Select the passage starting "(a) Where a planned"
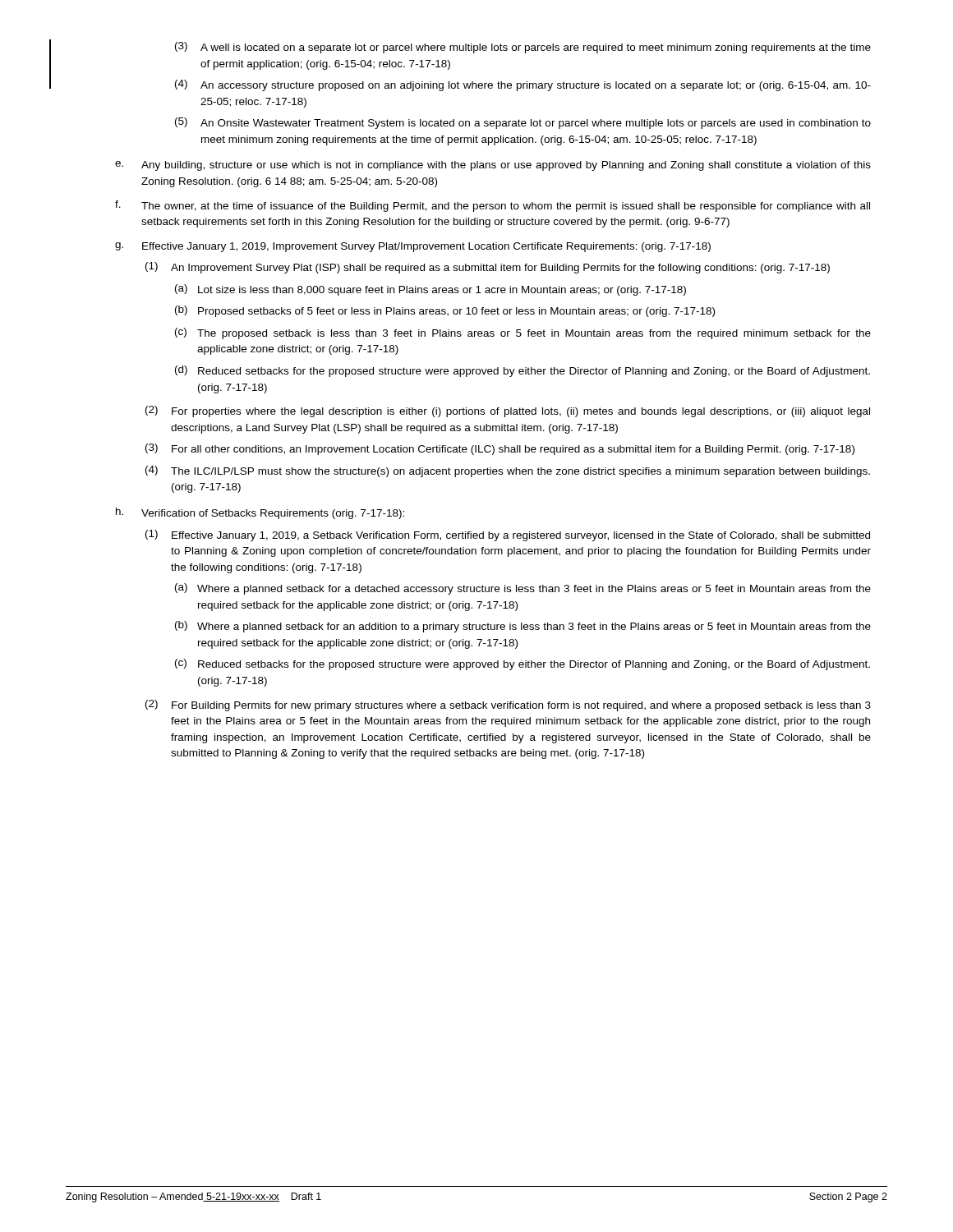953x1232 pixels. [523, 597]
